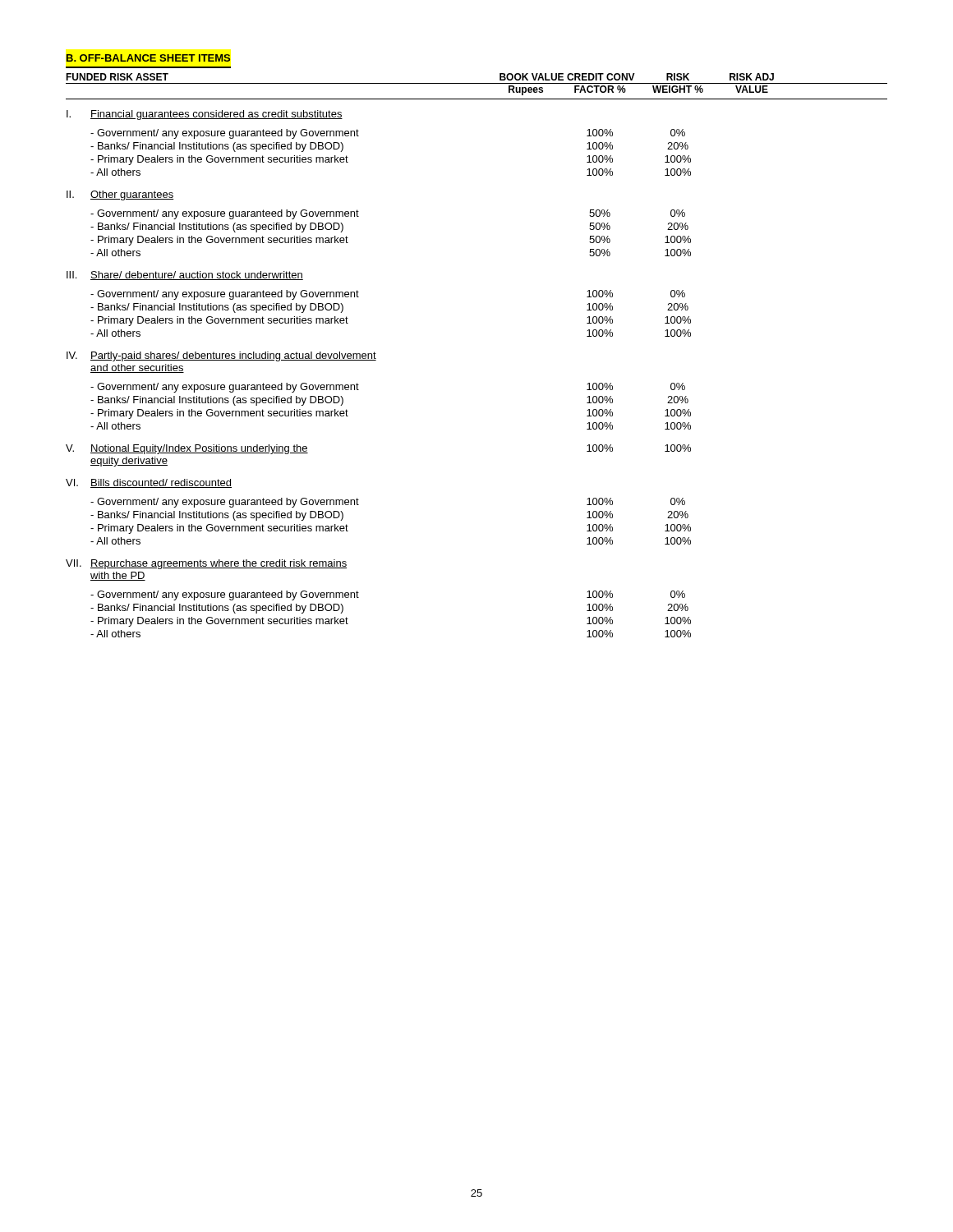Click on the table containing "FUNDED RISK ASSET"
Image resolution: width=953 pixels, height=1232 pixels.
(x=476, y=354)
